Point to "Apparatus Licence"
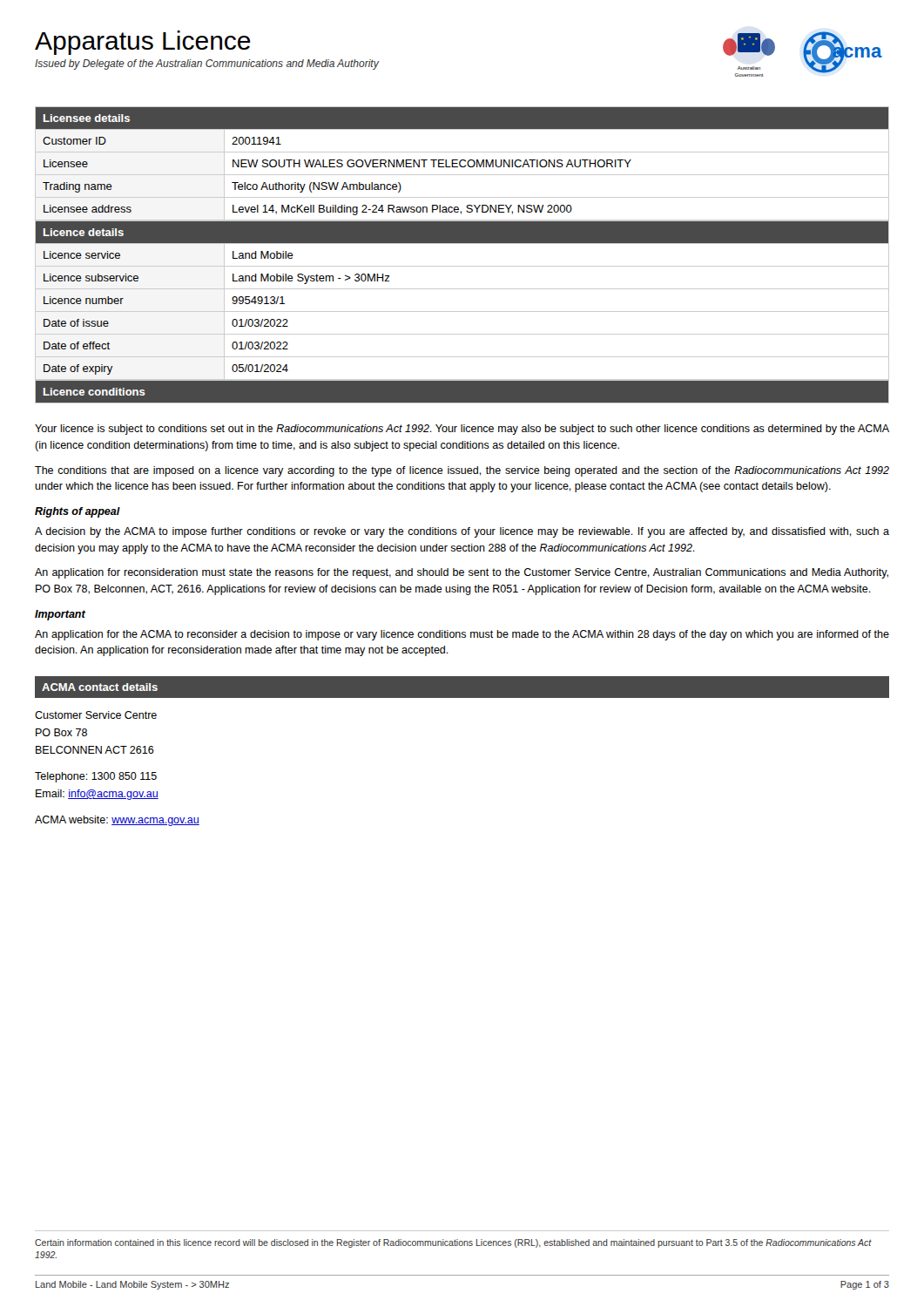The image size is (924, 1307). pyautogui.click(x=143, y=41)
